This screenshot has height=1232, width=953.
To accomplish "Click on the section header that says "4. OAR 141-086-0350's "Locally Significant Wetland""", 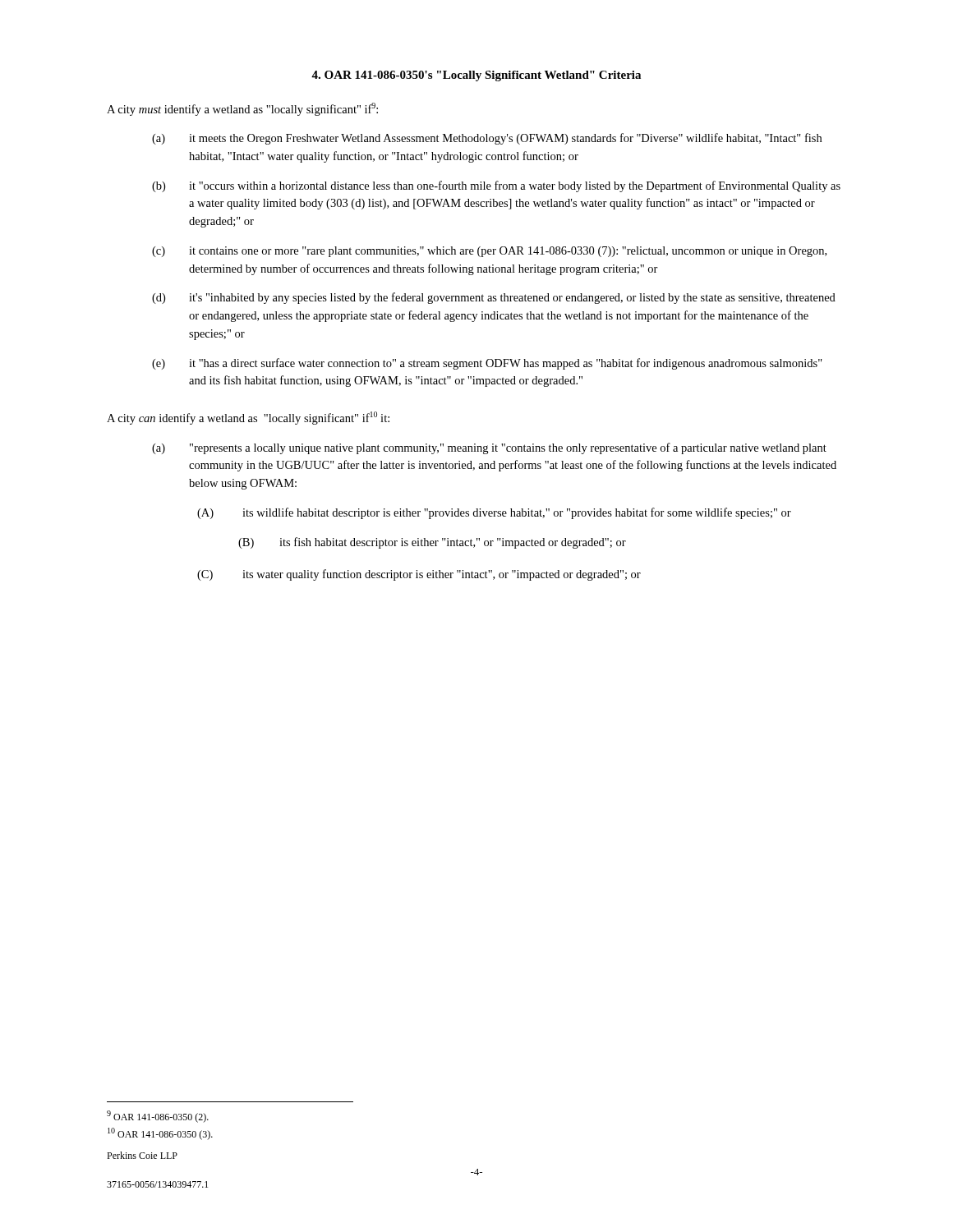I will click(476, 75).
